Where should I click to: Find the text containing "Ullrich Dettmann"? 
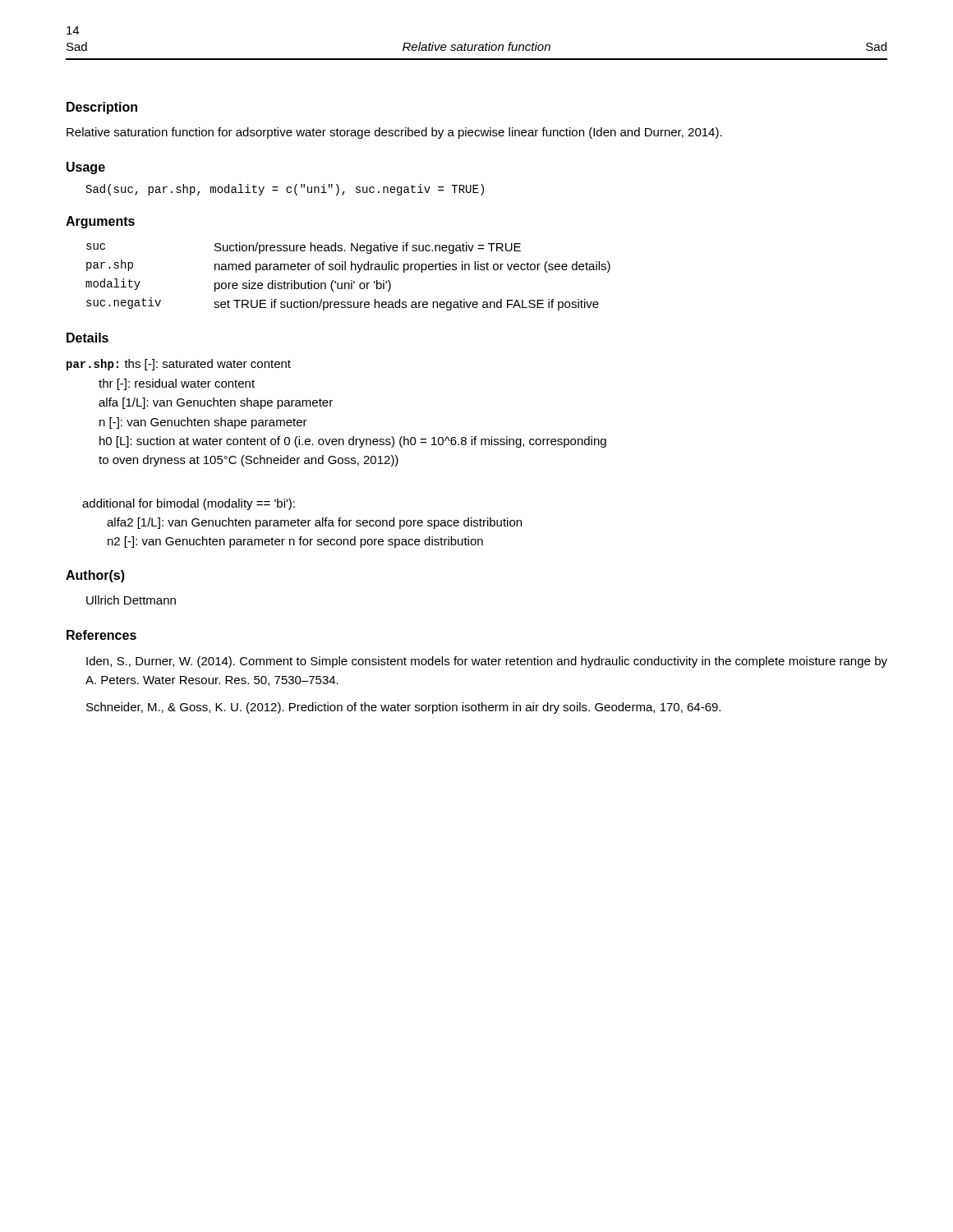point(131,600)
